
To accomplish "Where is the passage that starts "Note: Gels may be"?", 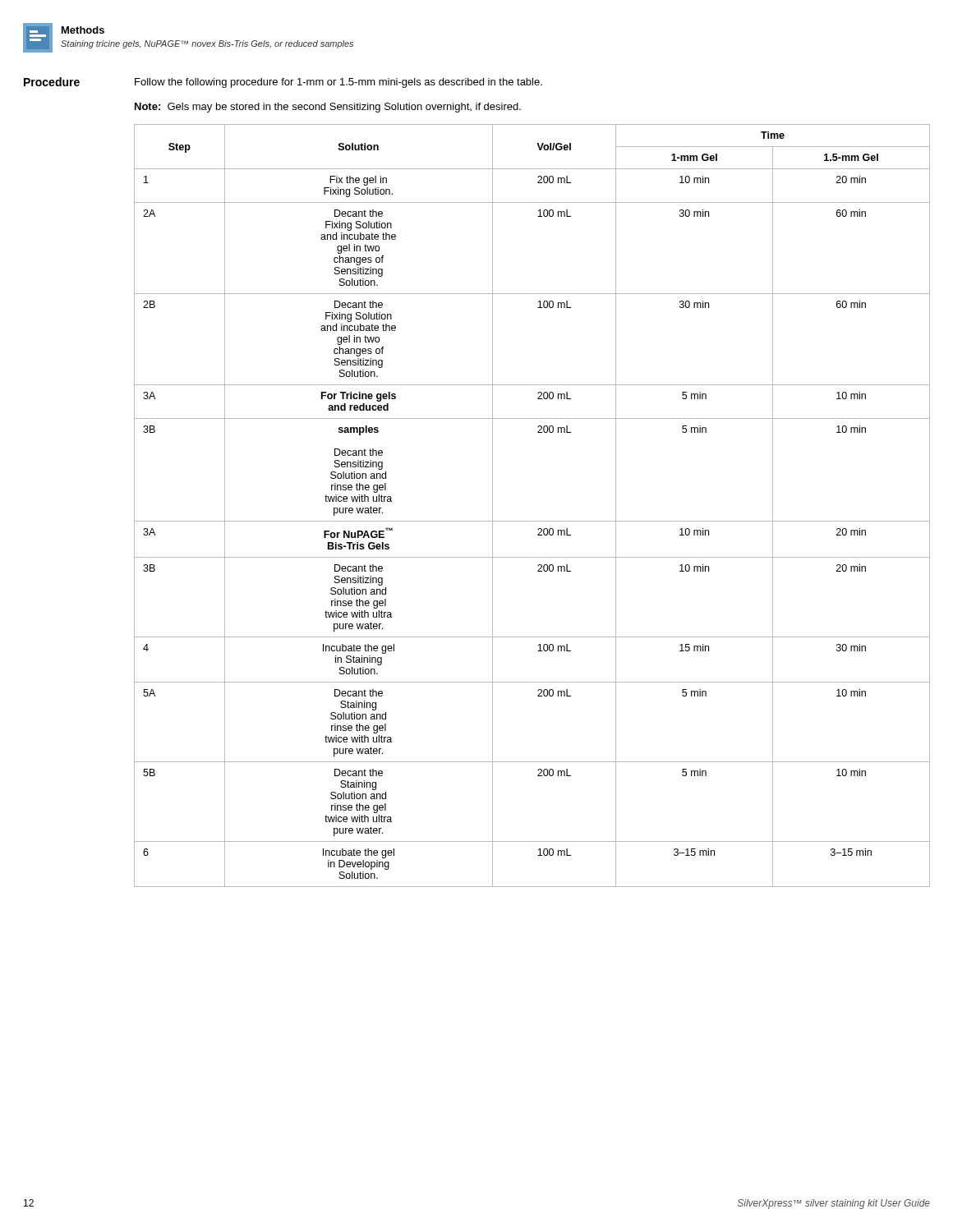I will pos(328,106).
